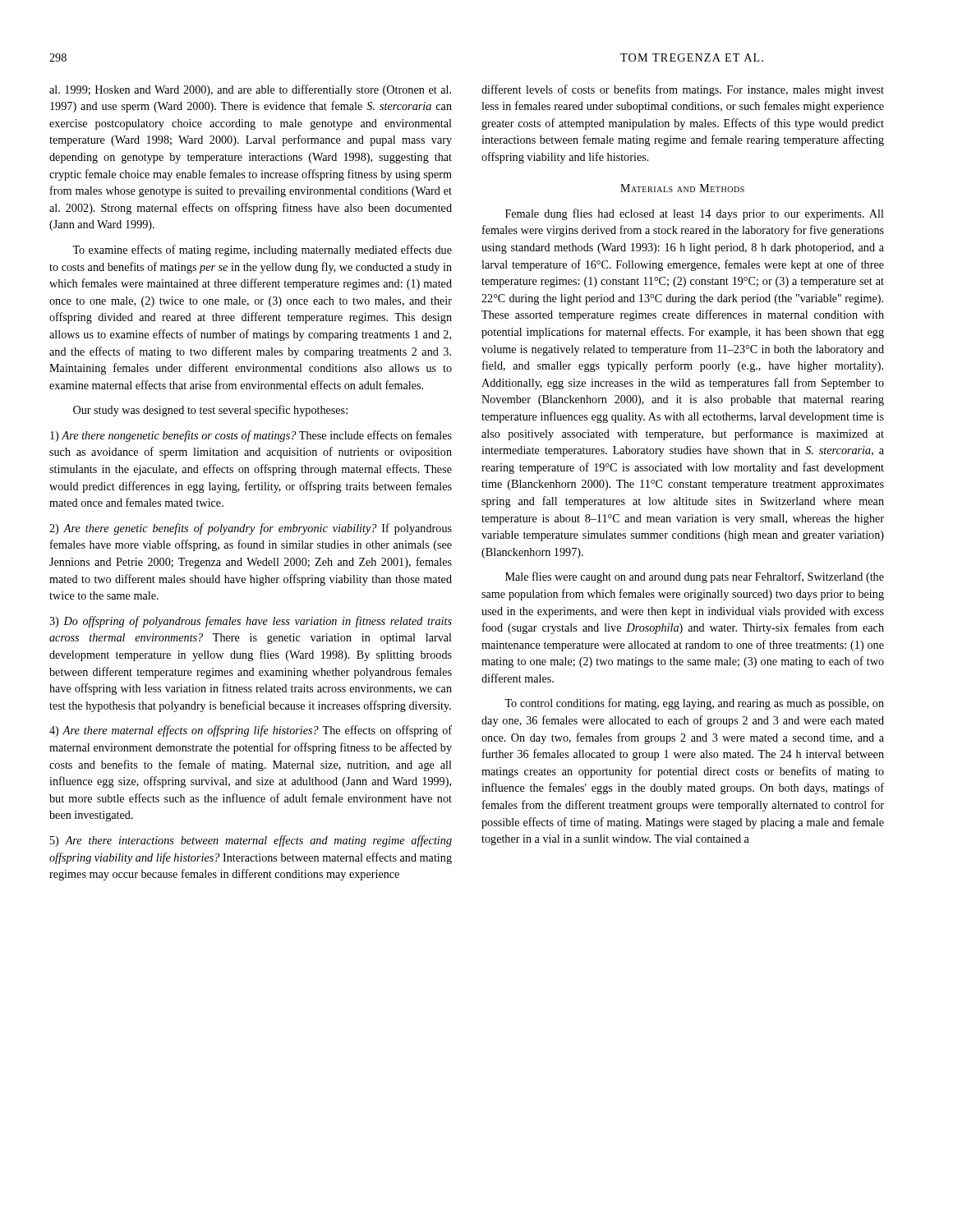The width and height of the screenshot is (953, 1232).
Task: Find the element starting "5) Are there interactions between maternal effects and"
Action: click(251, 857)
